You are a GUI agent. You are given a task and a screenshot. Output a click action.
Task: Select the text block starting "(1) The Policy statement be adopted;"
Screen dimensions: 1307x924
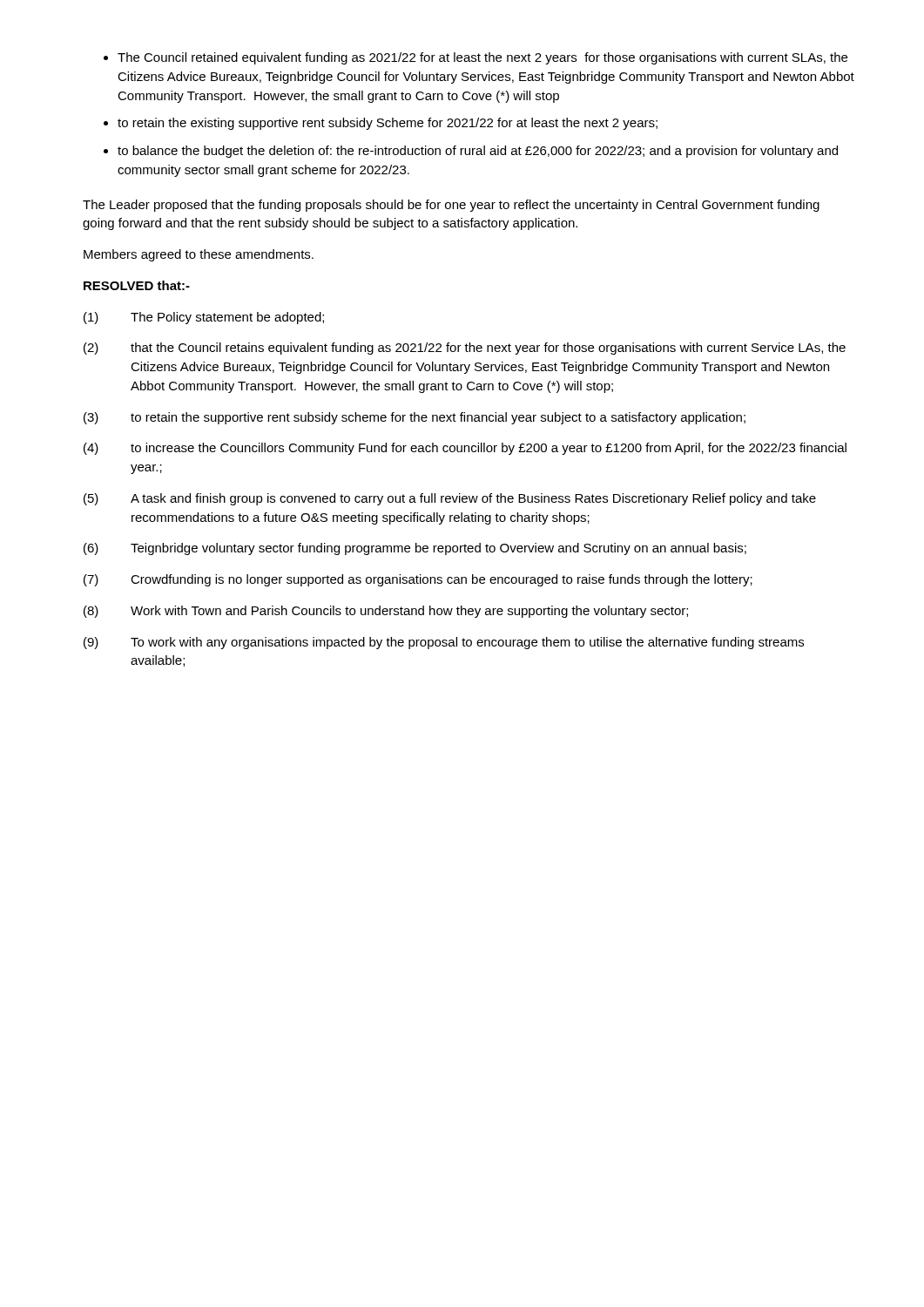click(x=204, y=318)
